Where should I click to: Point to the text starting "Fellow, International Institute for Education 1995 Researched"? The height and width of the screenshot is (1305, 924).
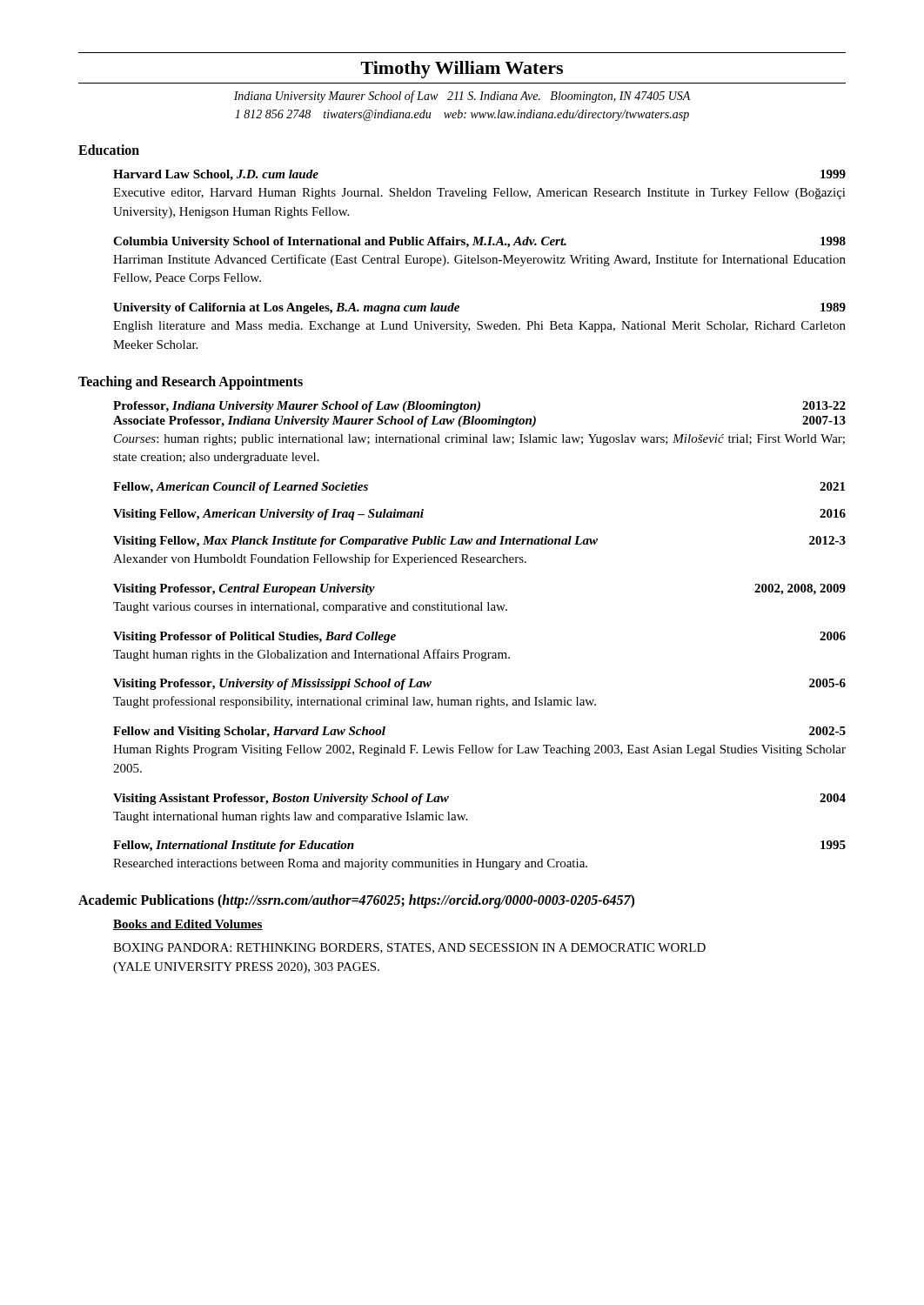479,856
